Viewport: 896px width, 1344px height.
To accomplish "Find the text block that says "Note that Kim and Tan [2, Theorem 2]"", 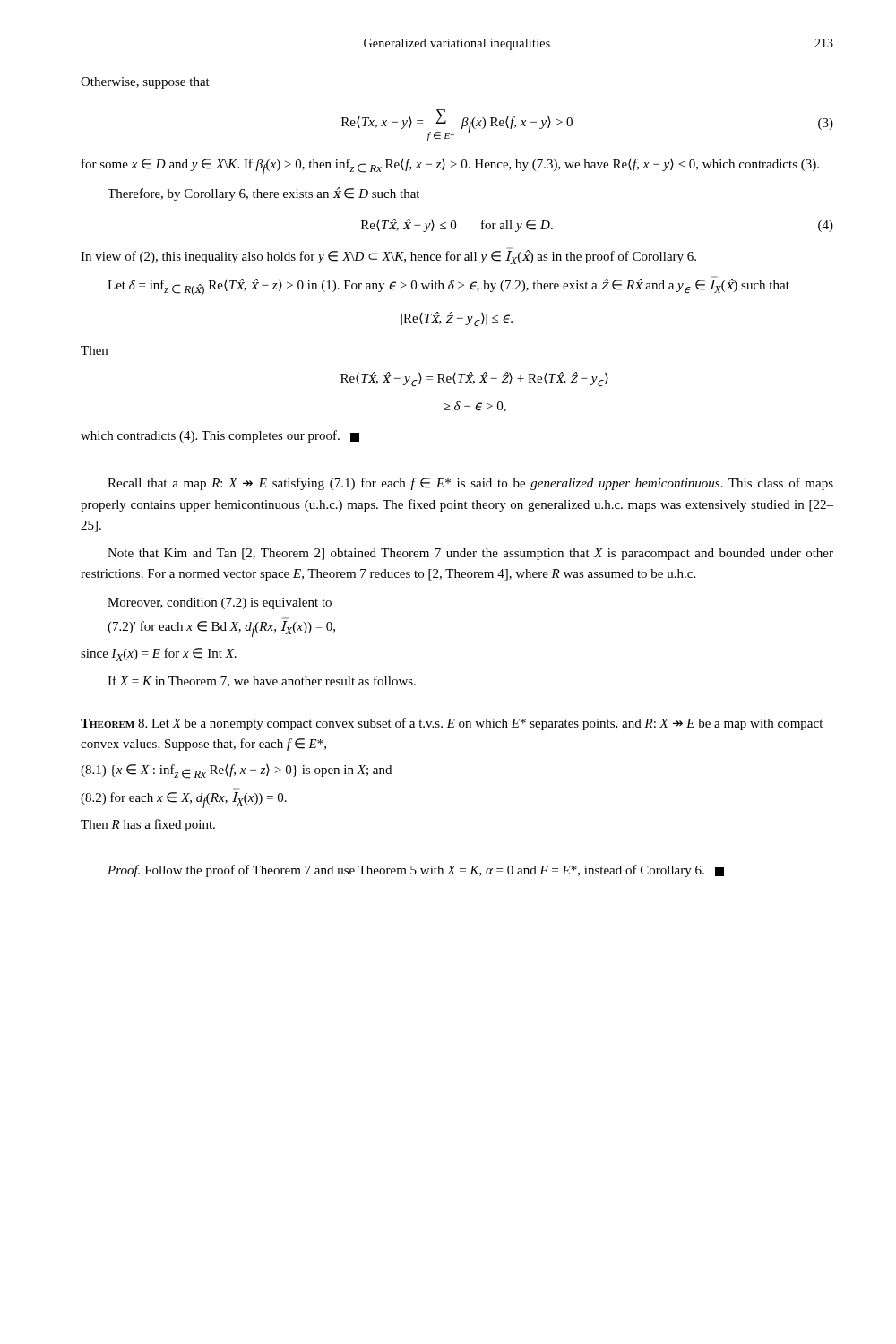I will pyautogui.click(x=457, y=563).
